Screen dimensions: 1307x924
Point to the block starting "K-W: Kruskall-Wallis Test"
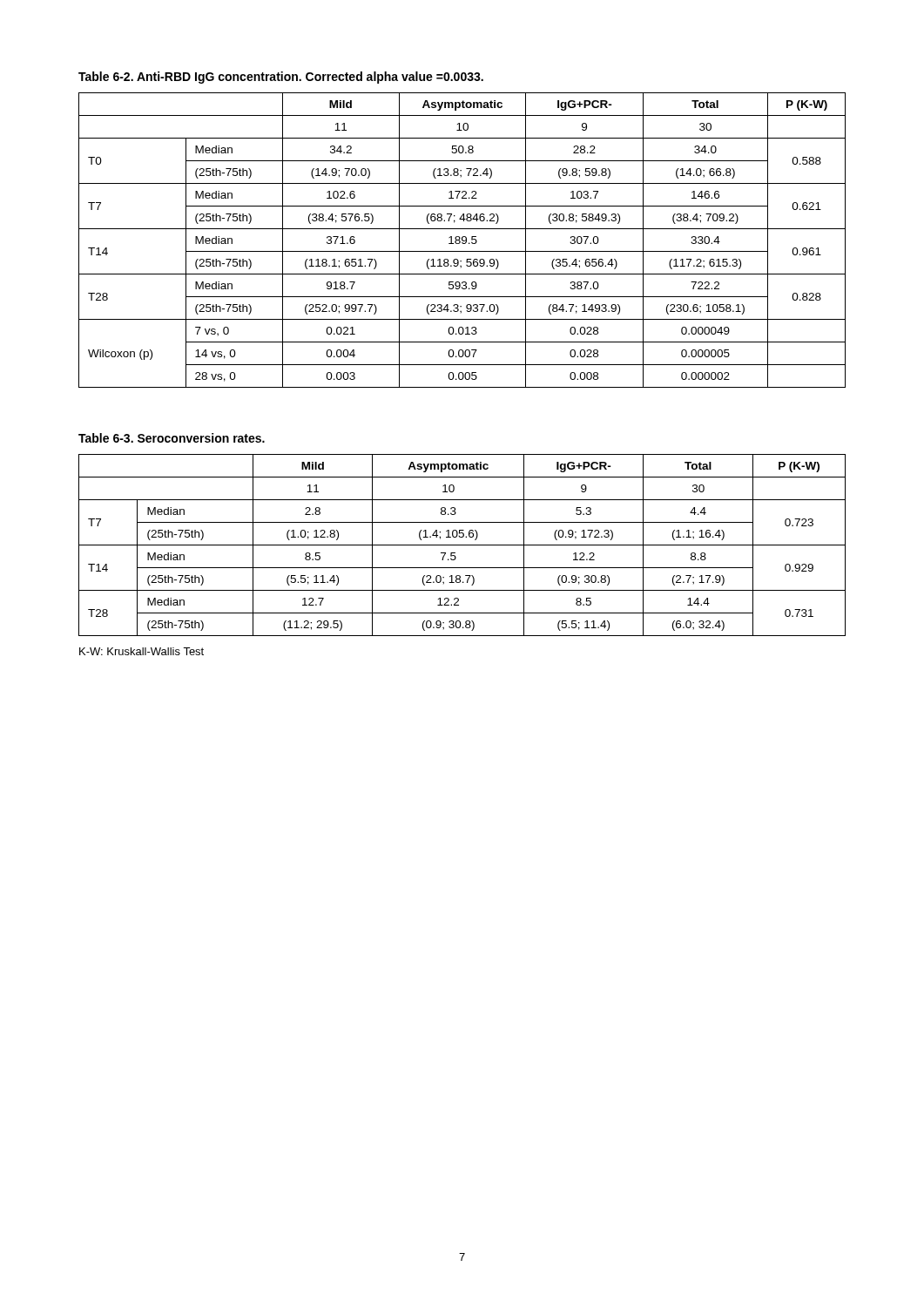click(x=141, y=651)
